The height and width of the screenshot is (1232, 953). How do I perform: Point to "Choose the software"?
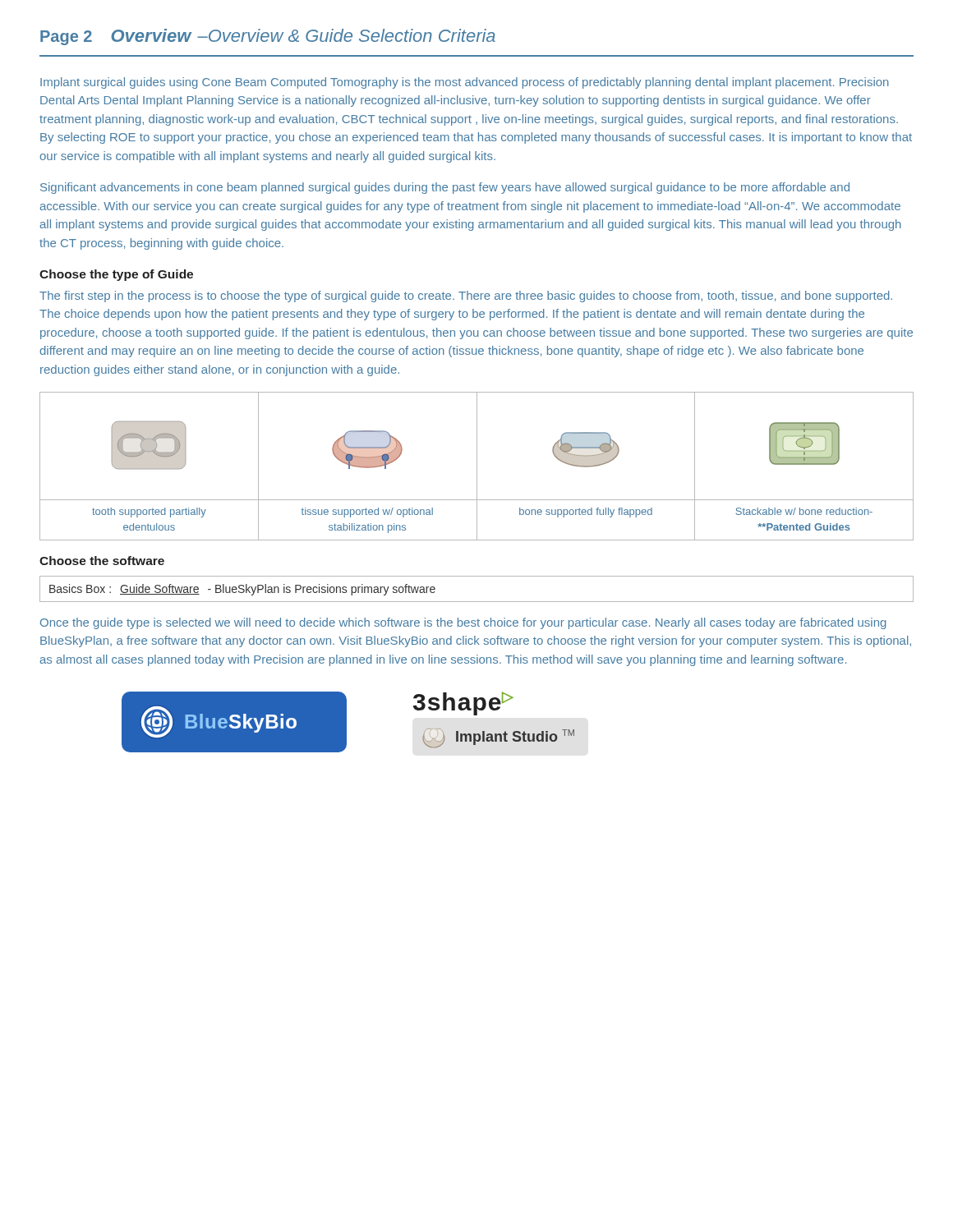102,561
